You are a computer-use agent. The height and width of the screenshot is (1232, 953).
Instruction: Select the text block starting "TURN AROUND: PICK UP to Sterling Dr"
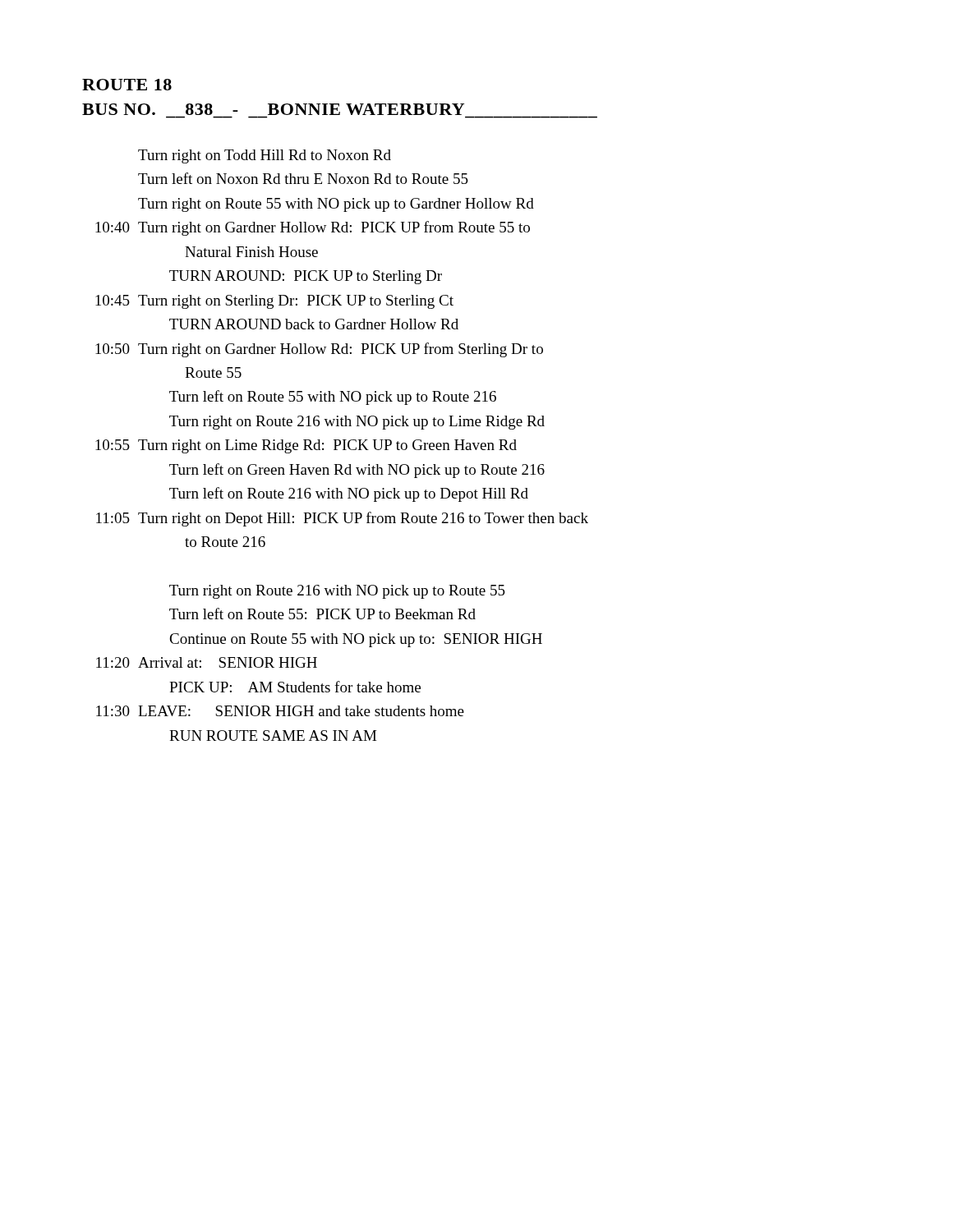pyautogui.click(x=306, y=277)
